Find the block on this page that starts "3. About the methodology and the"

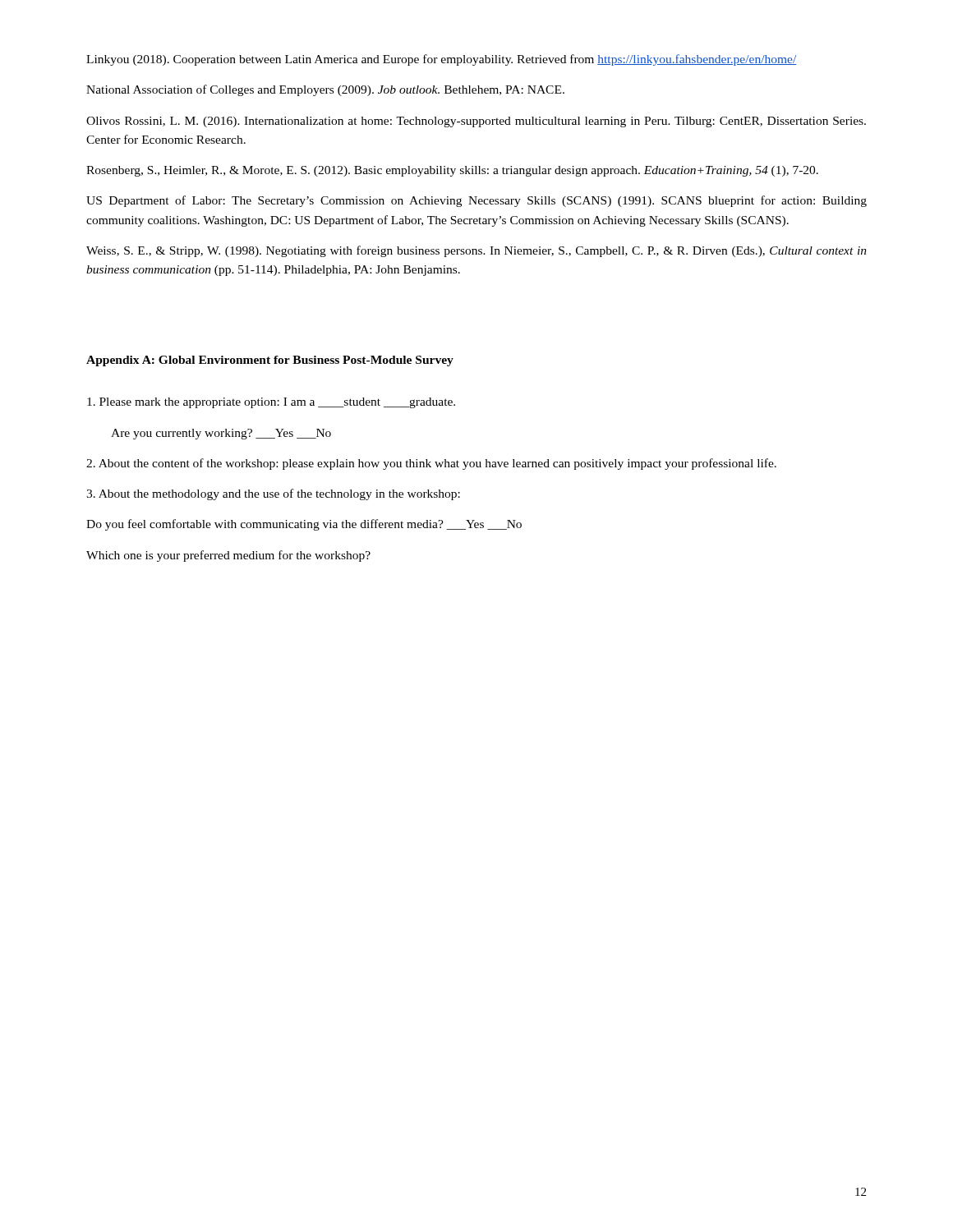click(x=274, y=493)
